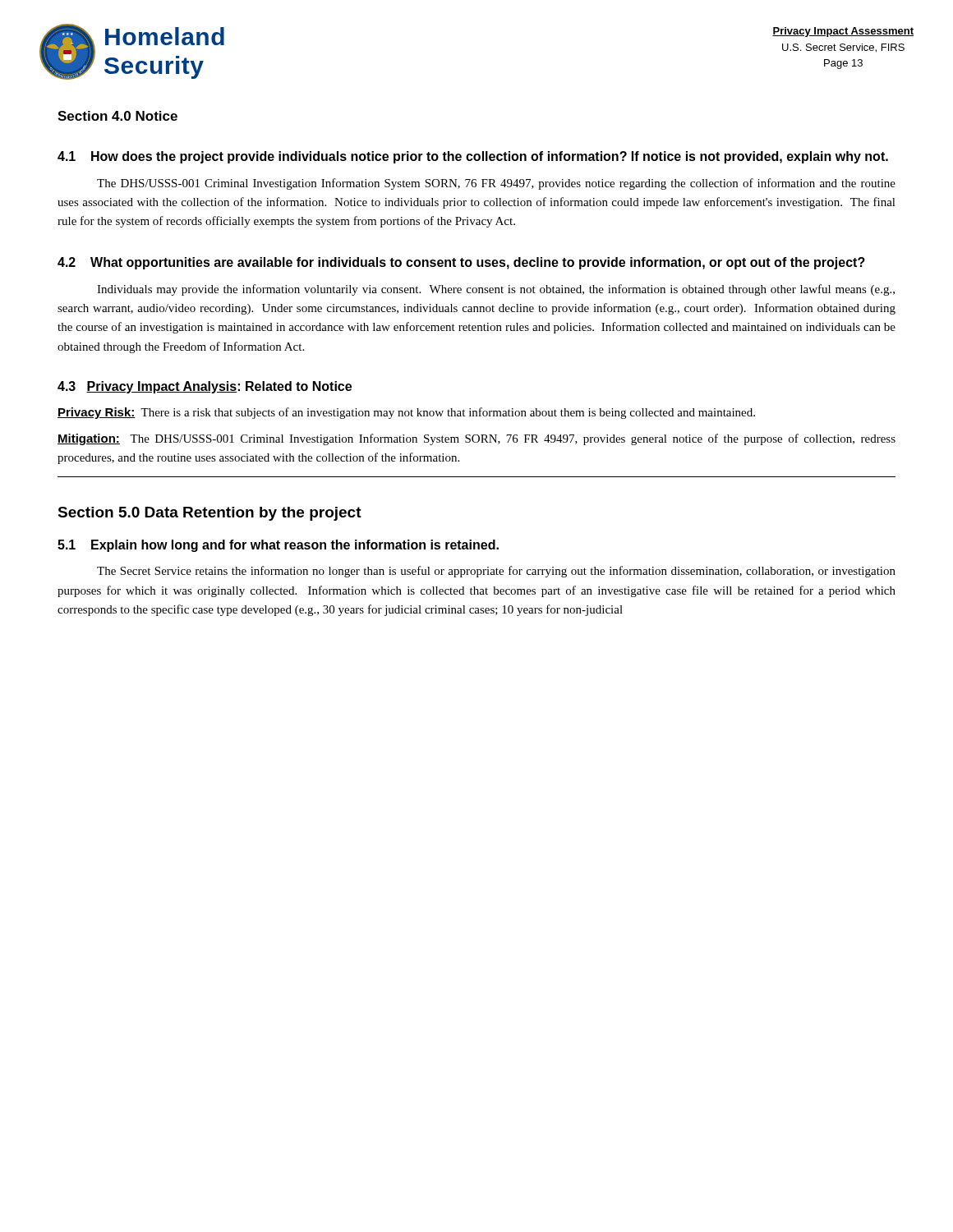Locate the block starting "Mitigation: The DHS/USSS-001 Criminal Investigation Information"
This screenshot has width=953, height=1232.
476,448
